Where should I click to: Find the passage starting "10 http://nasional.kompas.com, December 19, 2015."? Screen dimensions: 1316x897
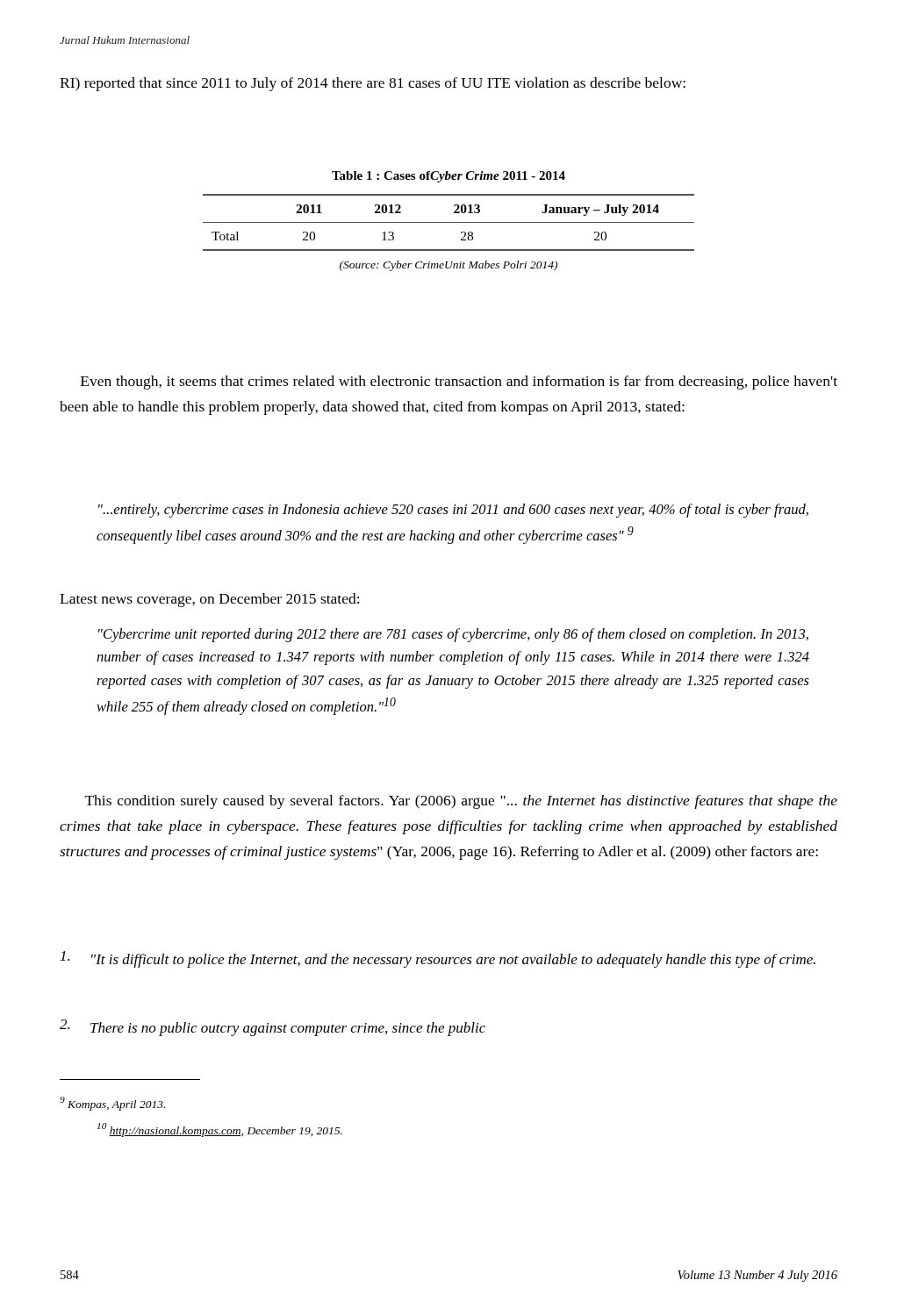[x=220, y=1128]
